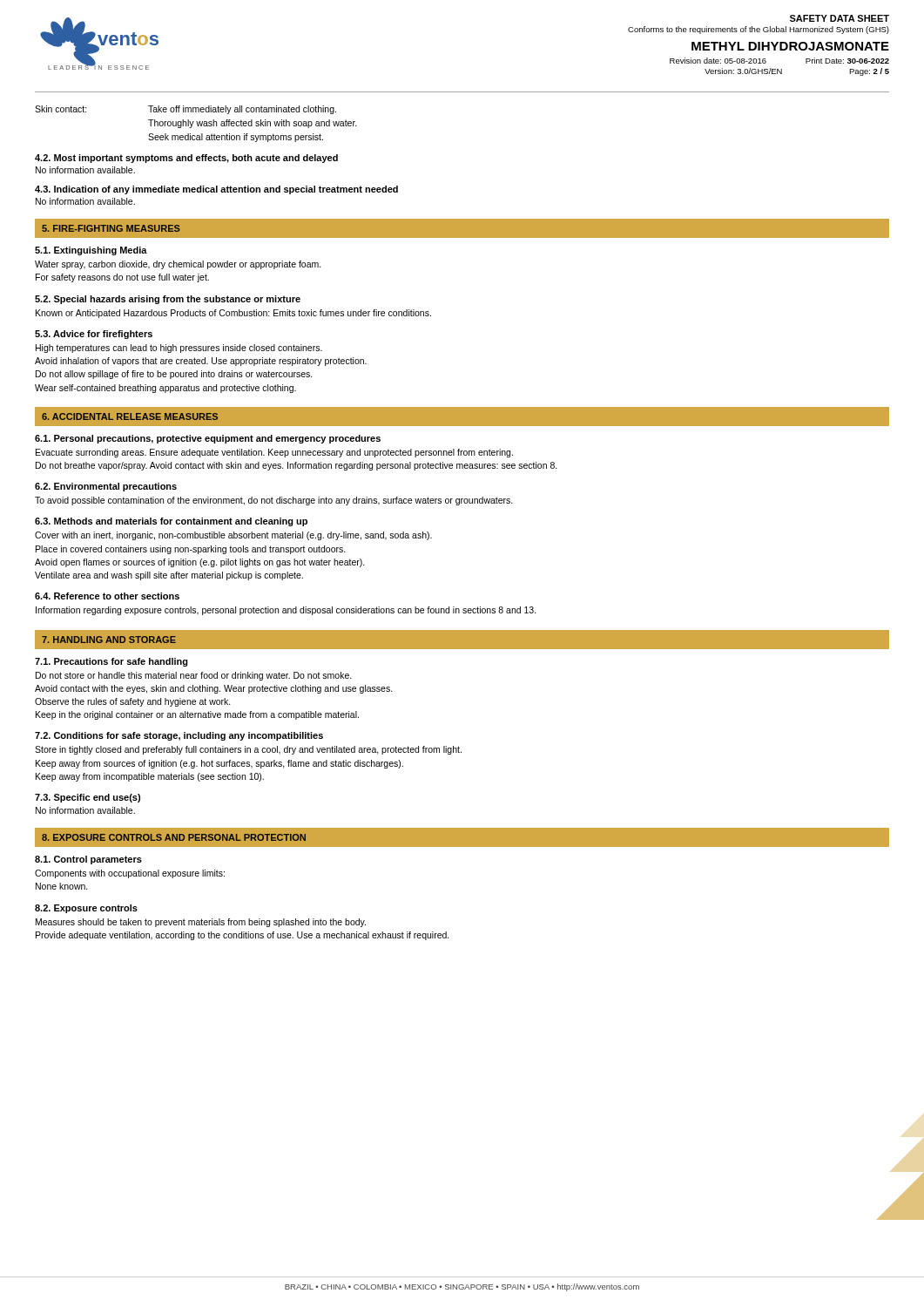Locate the logo
Image resolution: width=924 pixels, height=1307 pixels.
point(98,50)
